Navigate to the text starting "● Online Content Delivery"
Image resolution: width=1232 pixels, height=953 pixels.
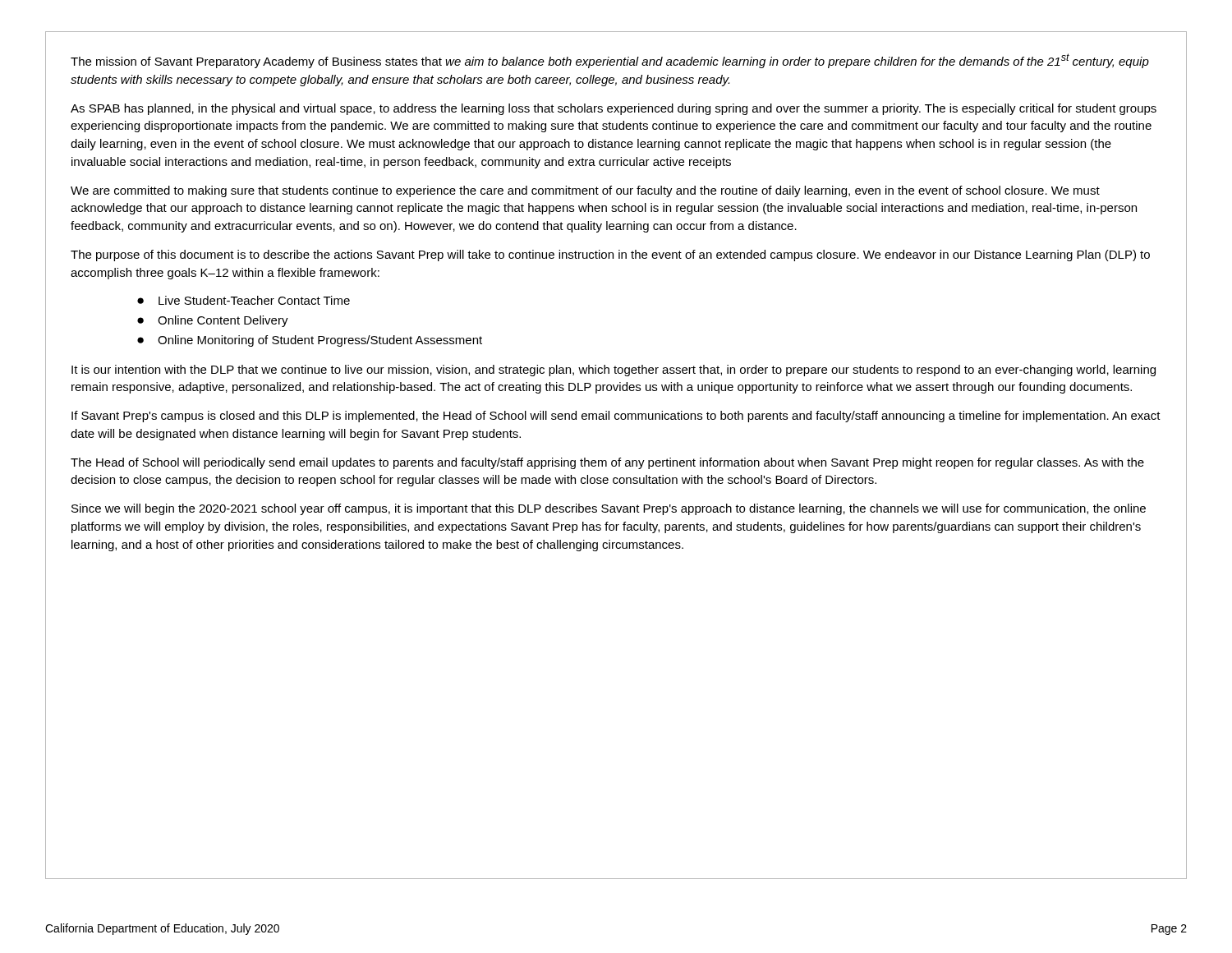click(x=212, y=321)
